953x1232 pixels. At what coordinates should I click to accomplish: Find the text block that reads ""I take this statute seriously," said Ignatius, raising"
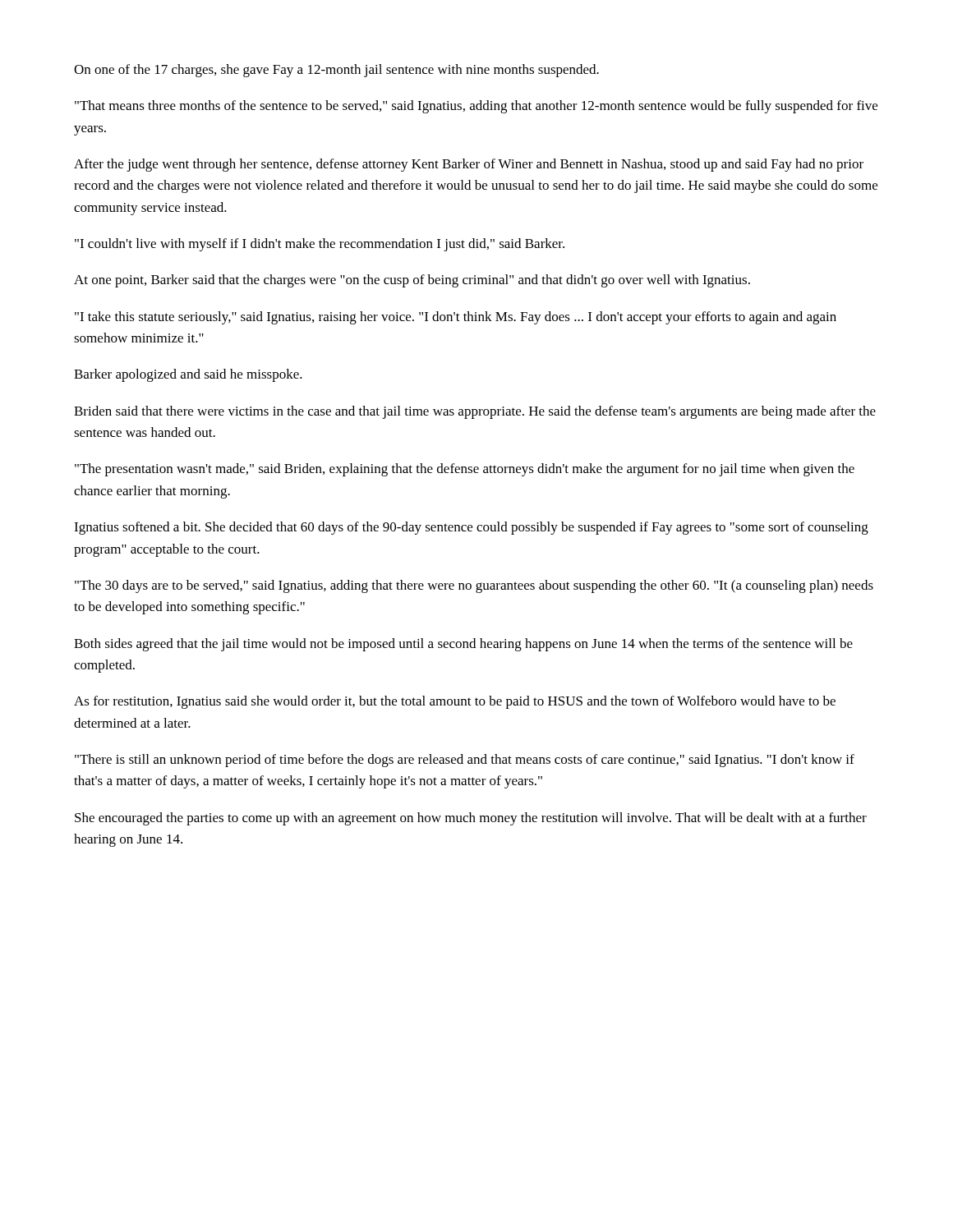pyautogui.click(x=455, y=327)
